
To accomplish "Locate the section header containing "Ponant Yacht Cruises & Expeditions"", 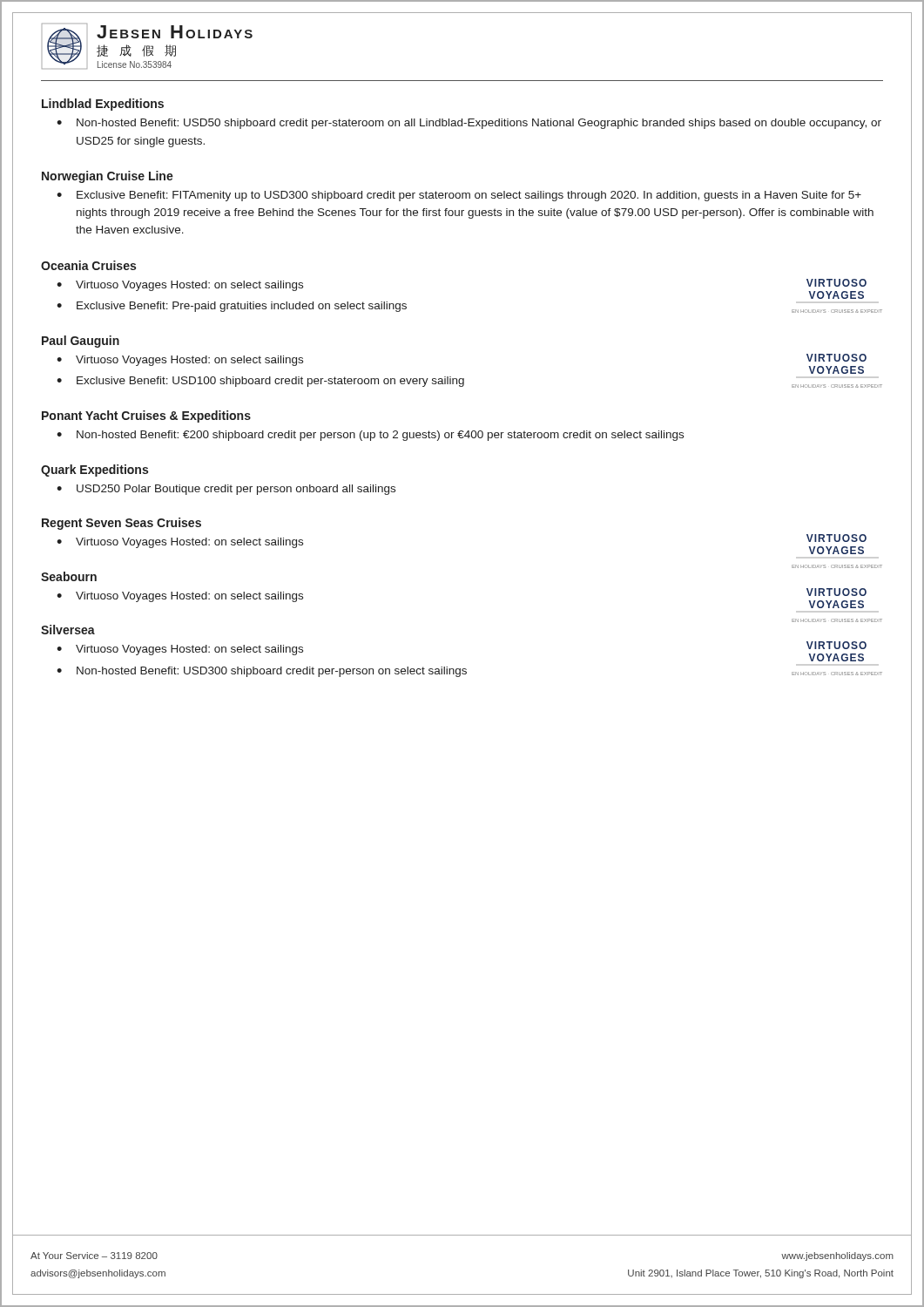I will (146, 416).
